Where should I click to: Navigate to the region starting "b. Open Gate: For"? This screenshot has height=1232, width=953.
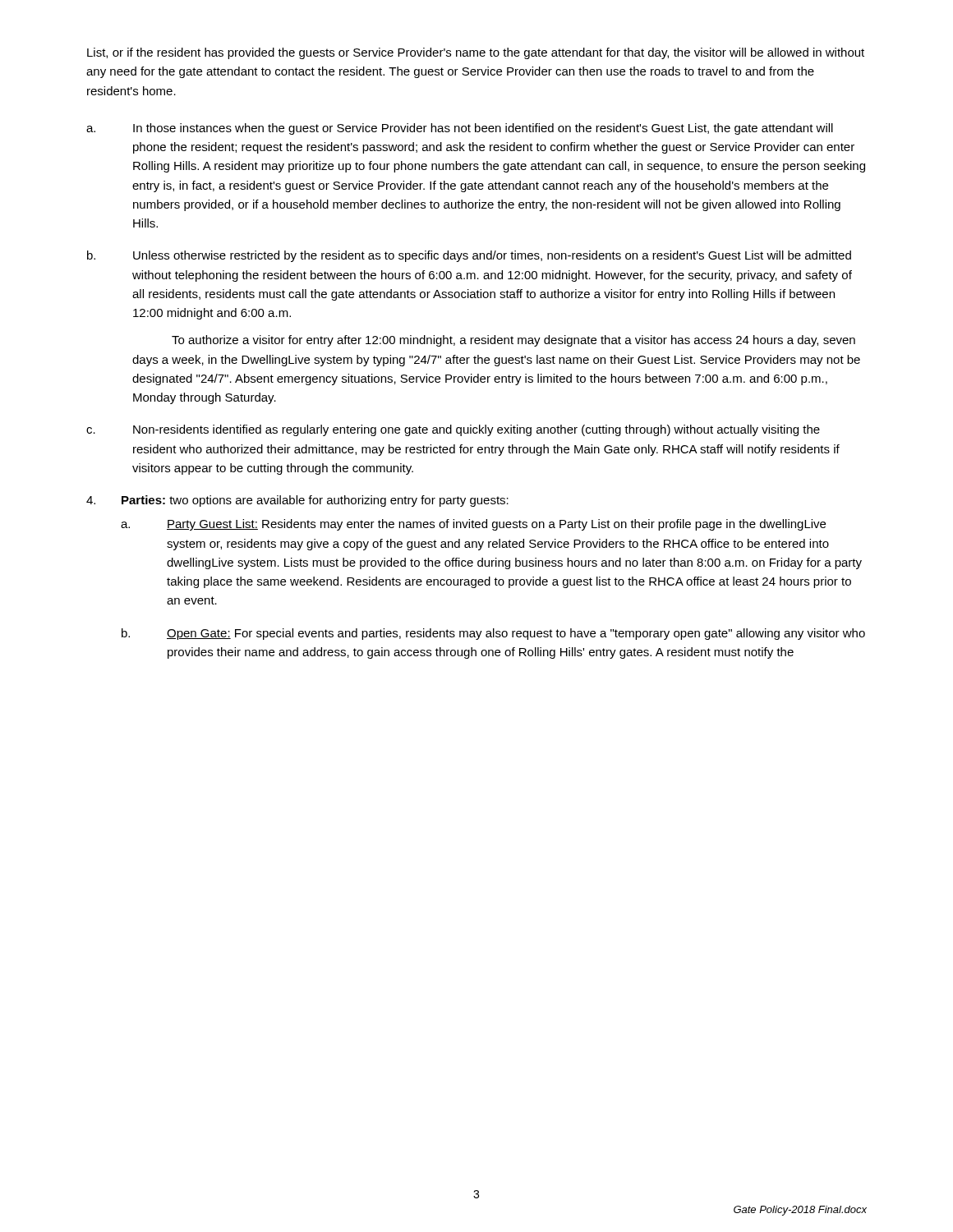[x=494, y=642]
